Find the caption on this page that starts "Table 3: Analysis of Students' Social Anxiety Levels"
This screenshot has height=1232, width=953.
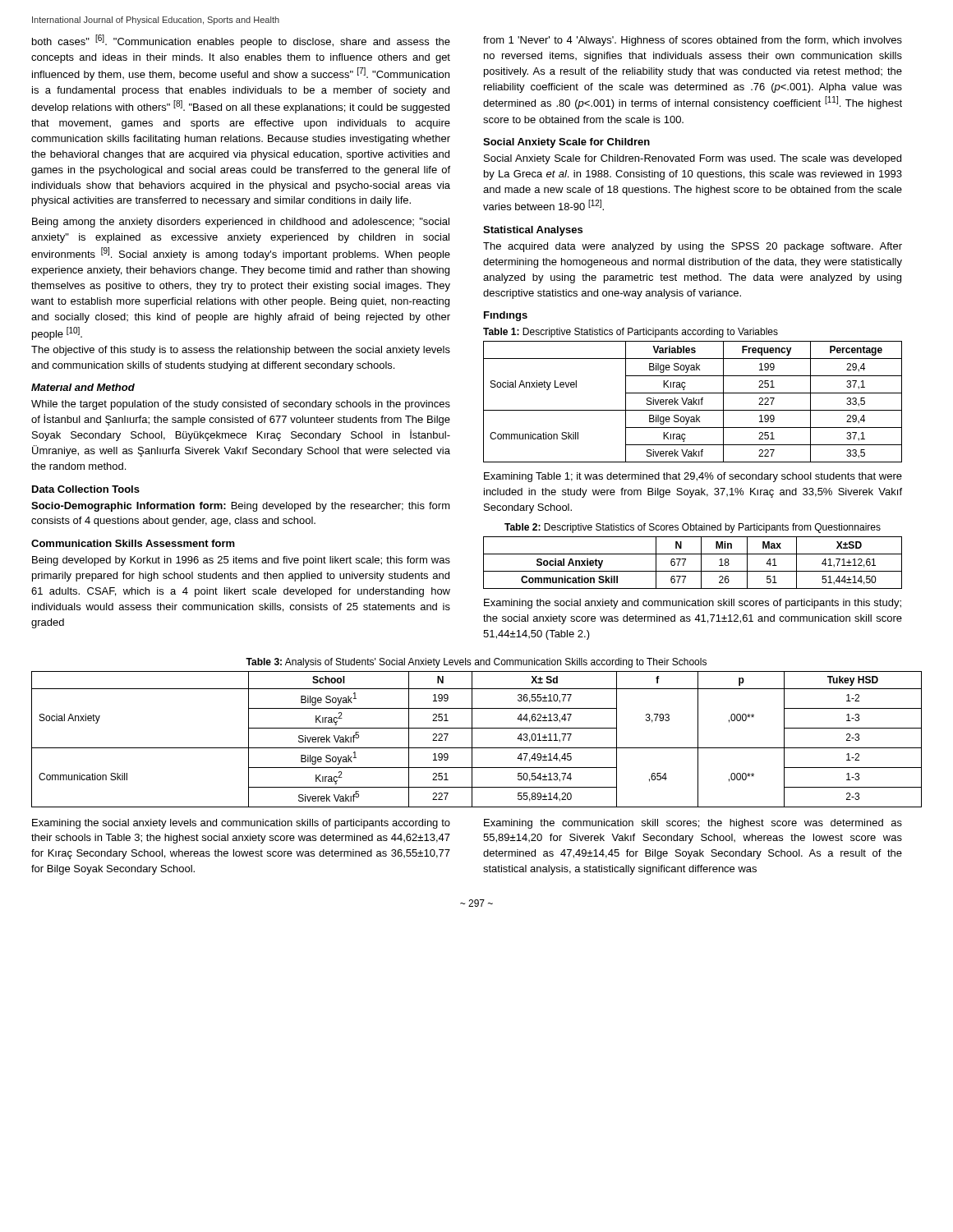pyautogui.click(x=476, y=662)
